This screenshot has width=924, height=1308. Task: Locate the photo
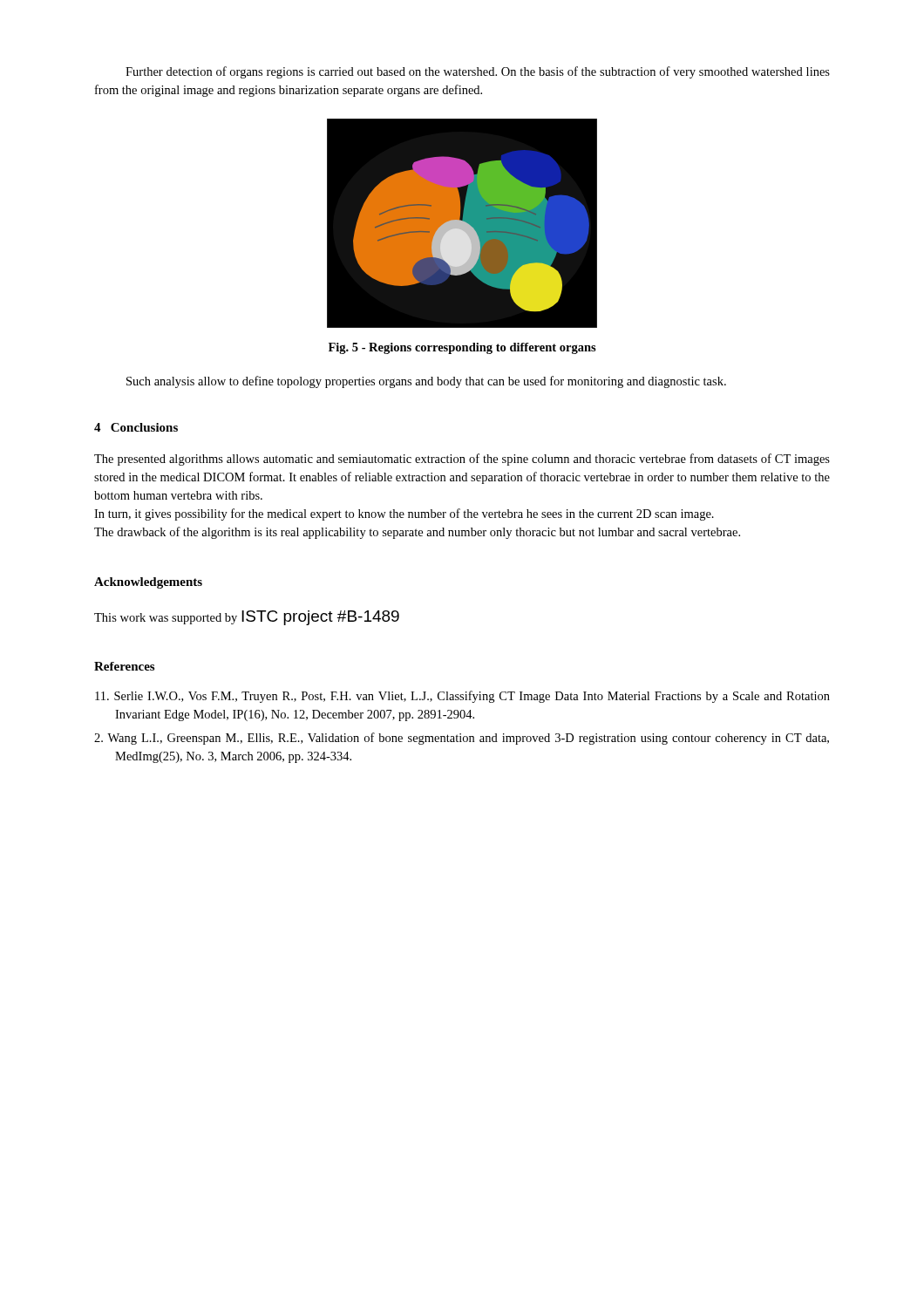462,226
